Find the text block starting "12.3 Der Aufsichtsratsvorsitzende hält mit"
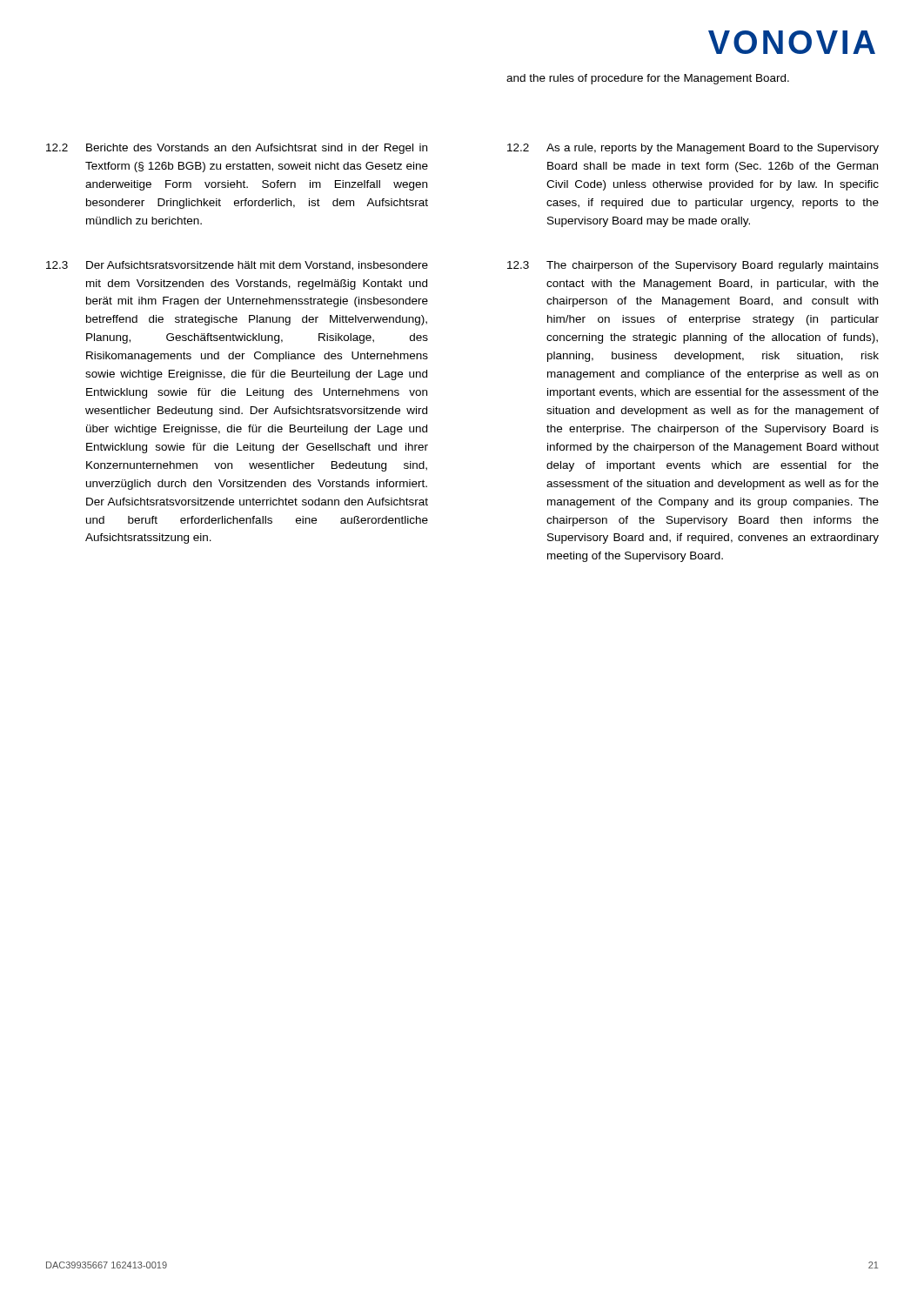Viewport: 924px width, 1305px height. [x=237, y=402]
